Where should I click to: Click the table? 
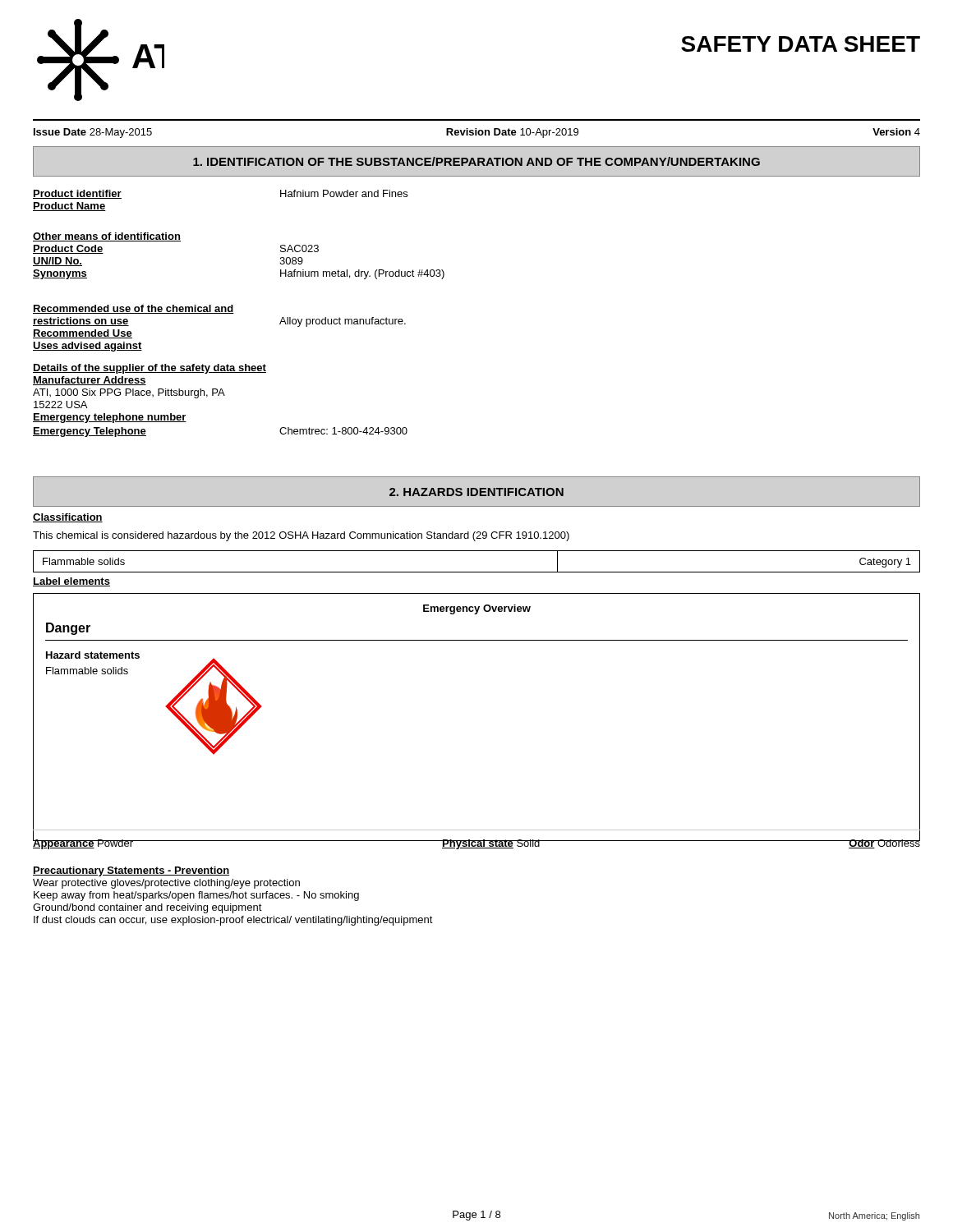pos(476,561)
